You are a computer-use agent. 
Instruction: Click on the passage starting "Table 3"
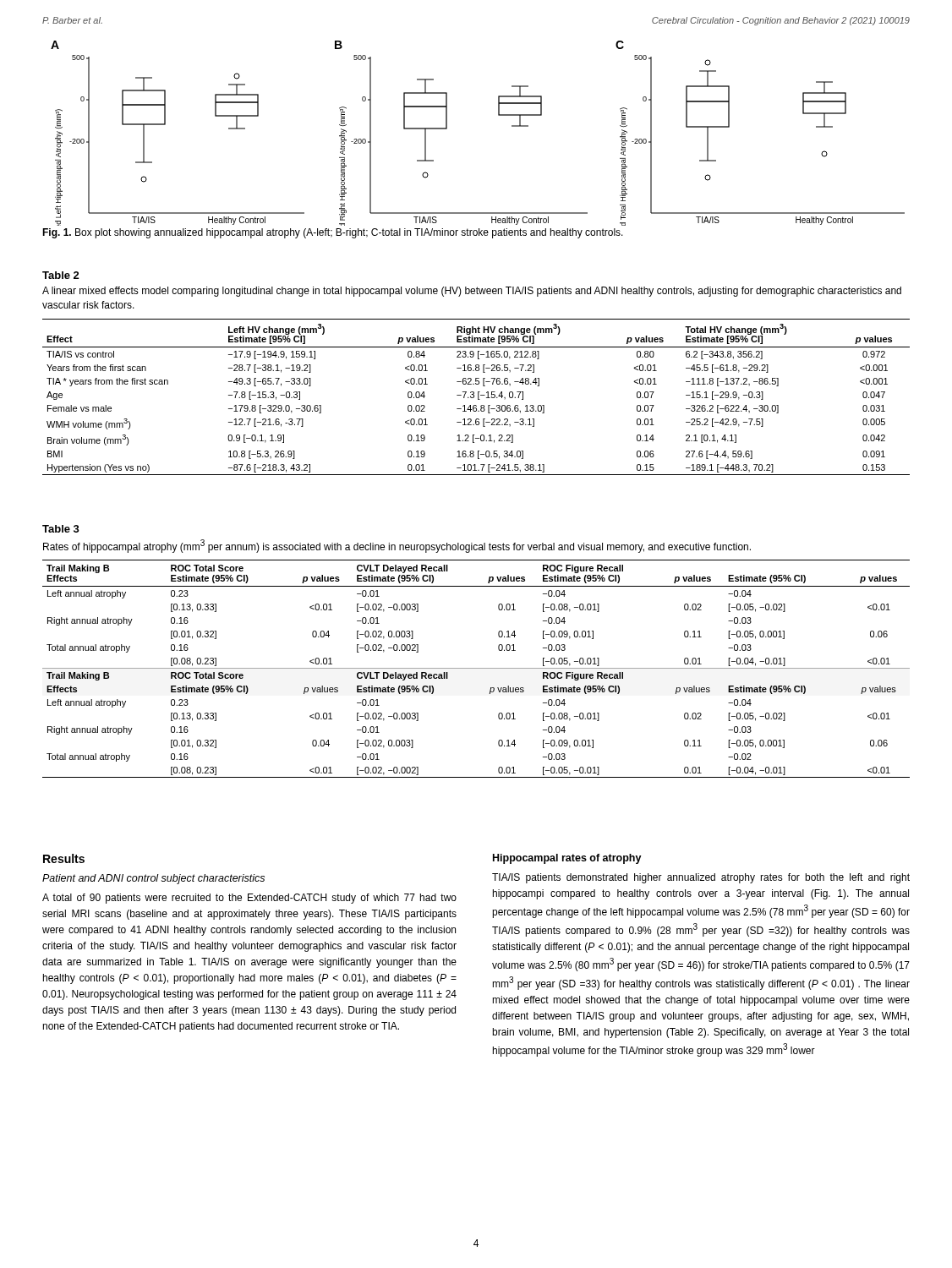click(x=61, y=529)
